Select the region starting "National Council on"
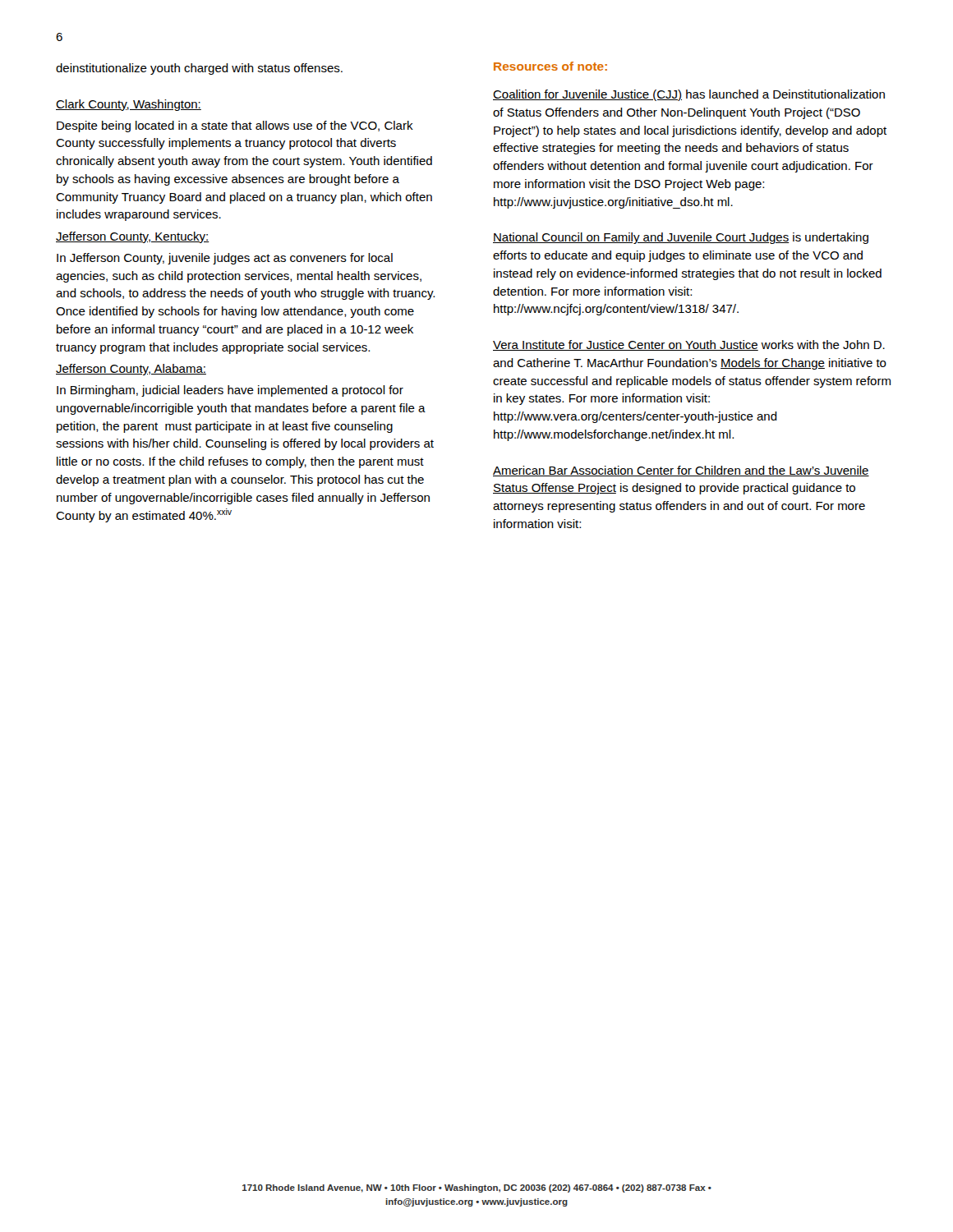 [x=687, y=273]
